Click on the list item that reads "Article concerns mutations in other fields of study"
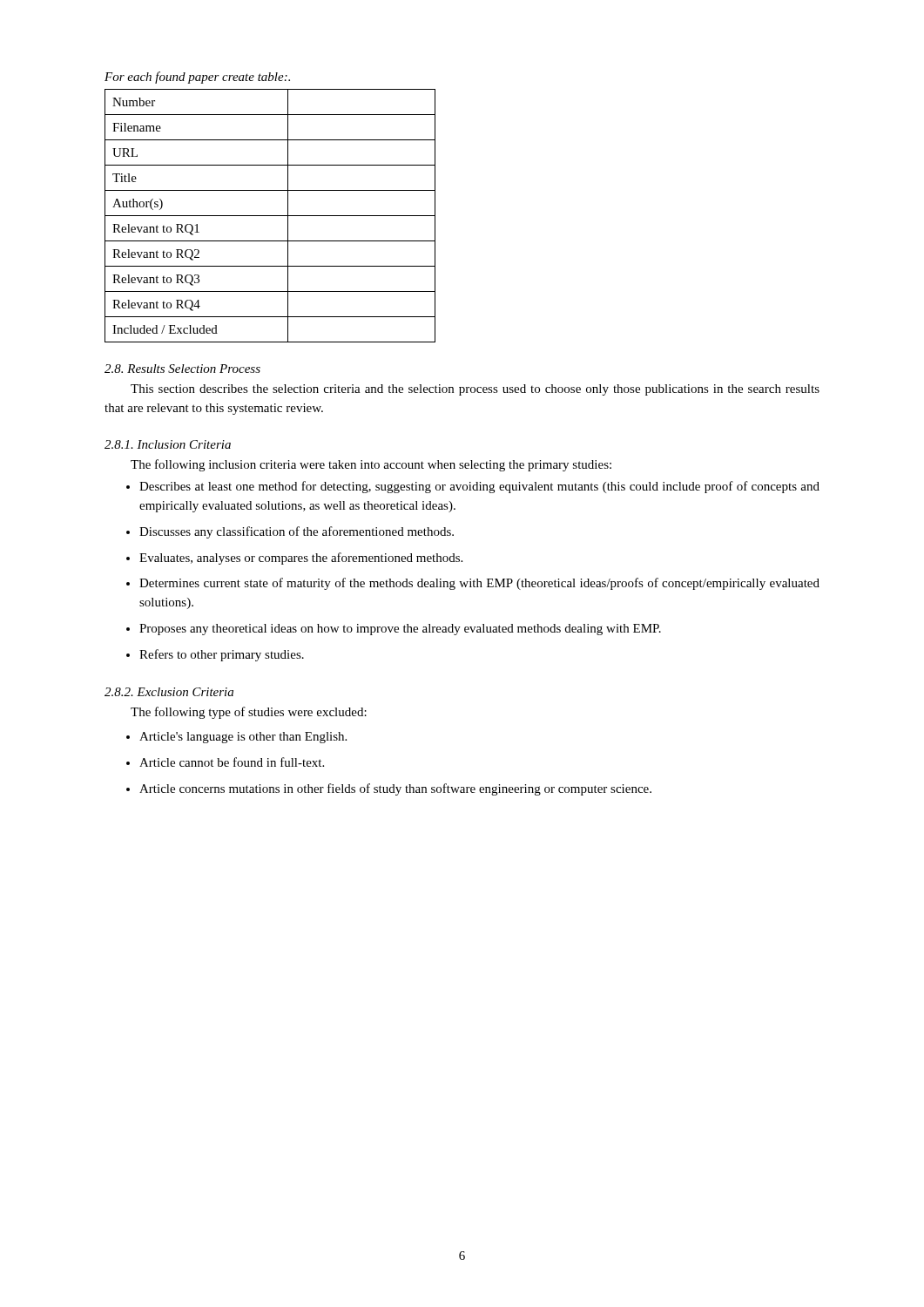This screenshot has height=1307, width=924. coord(396,788)
